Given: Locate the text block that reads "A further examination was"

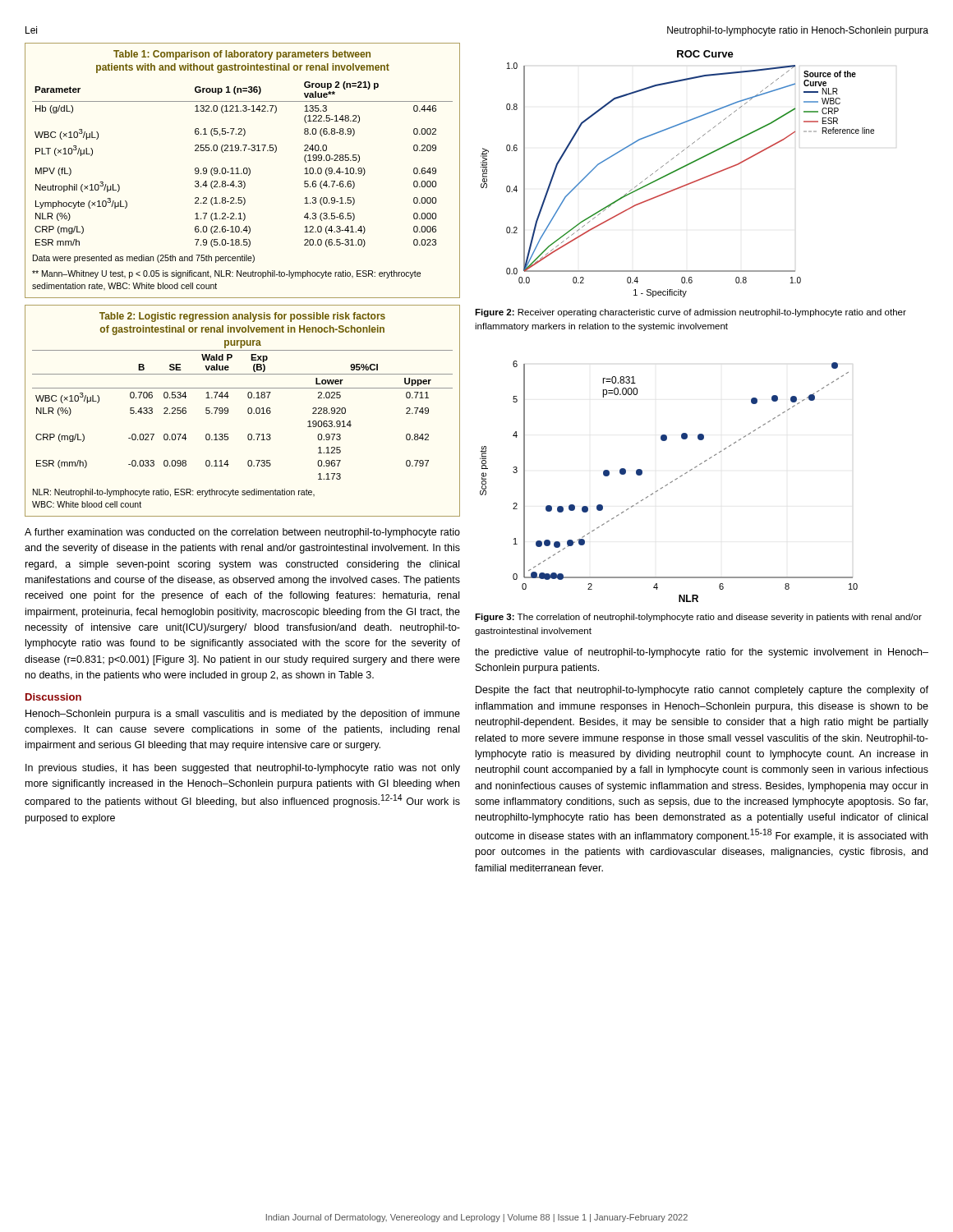Looking at the screenshot, I should (242, 604).
